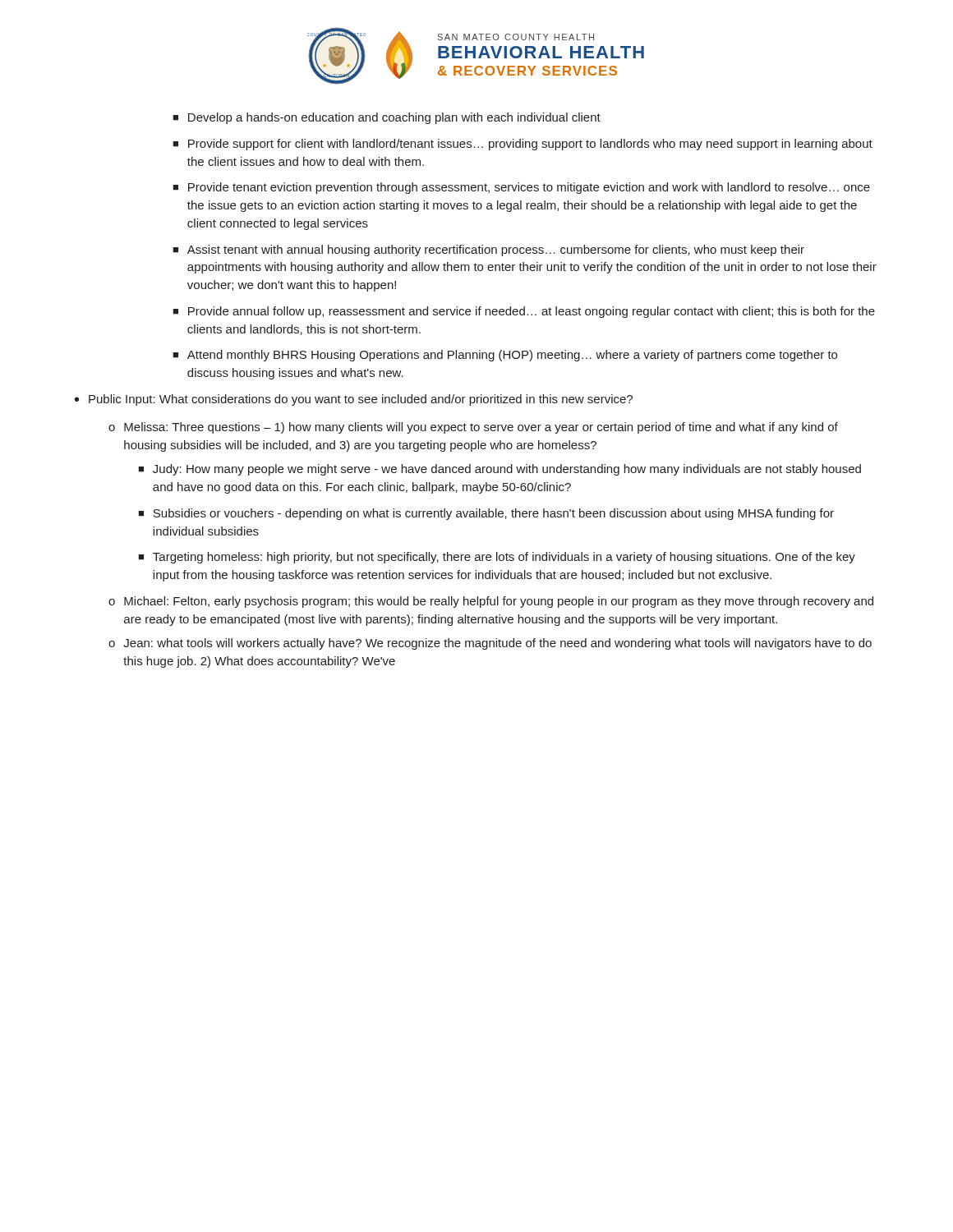
Task: Point to the block beginning "■ Provide support"
Action: pyautogui.click(x=526, y=152)
